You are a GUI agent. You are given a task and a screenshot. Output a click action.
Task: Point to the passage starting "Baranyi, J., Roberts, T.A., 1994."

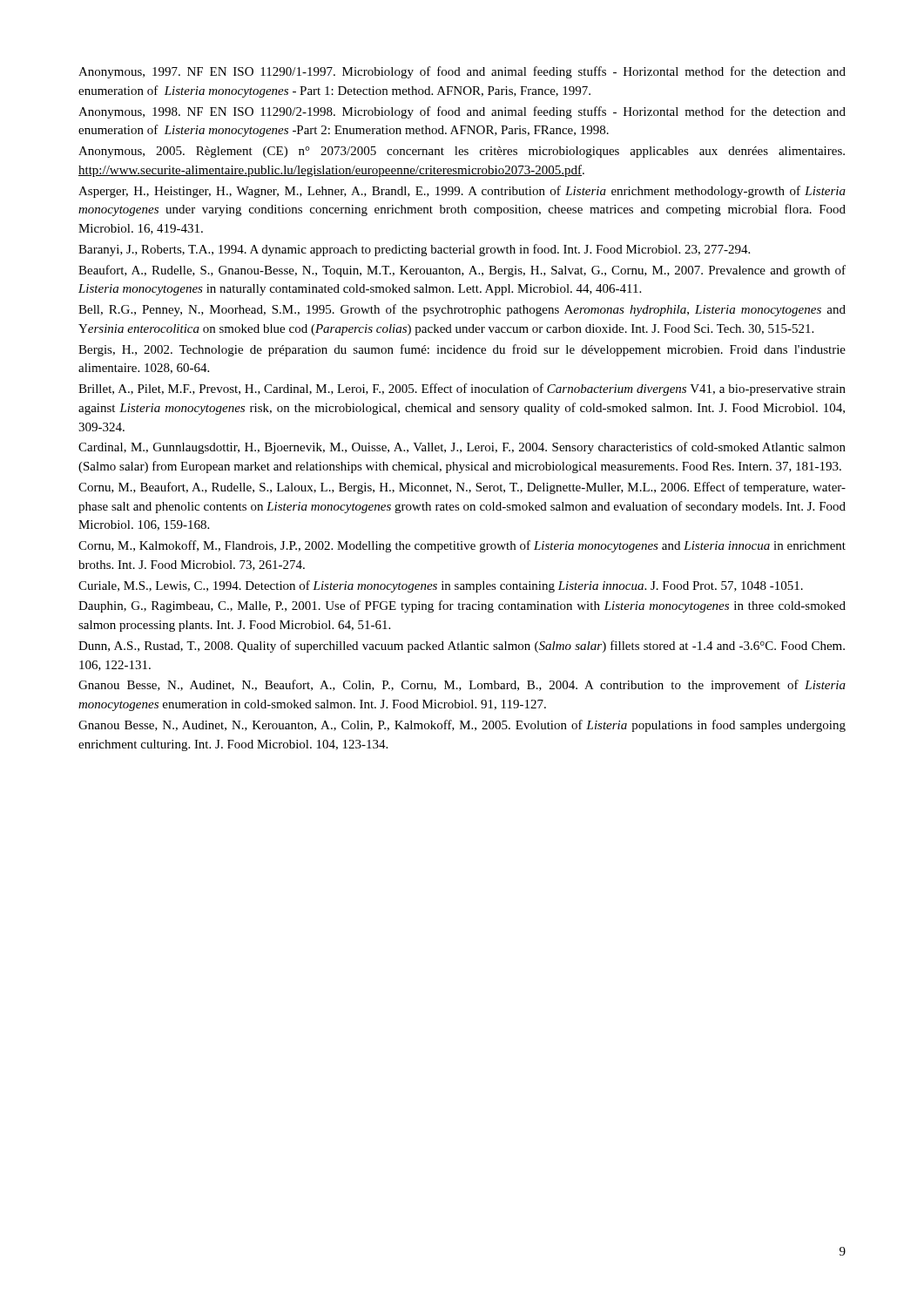(415, 249)
